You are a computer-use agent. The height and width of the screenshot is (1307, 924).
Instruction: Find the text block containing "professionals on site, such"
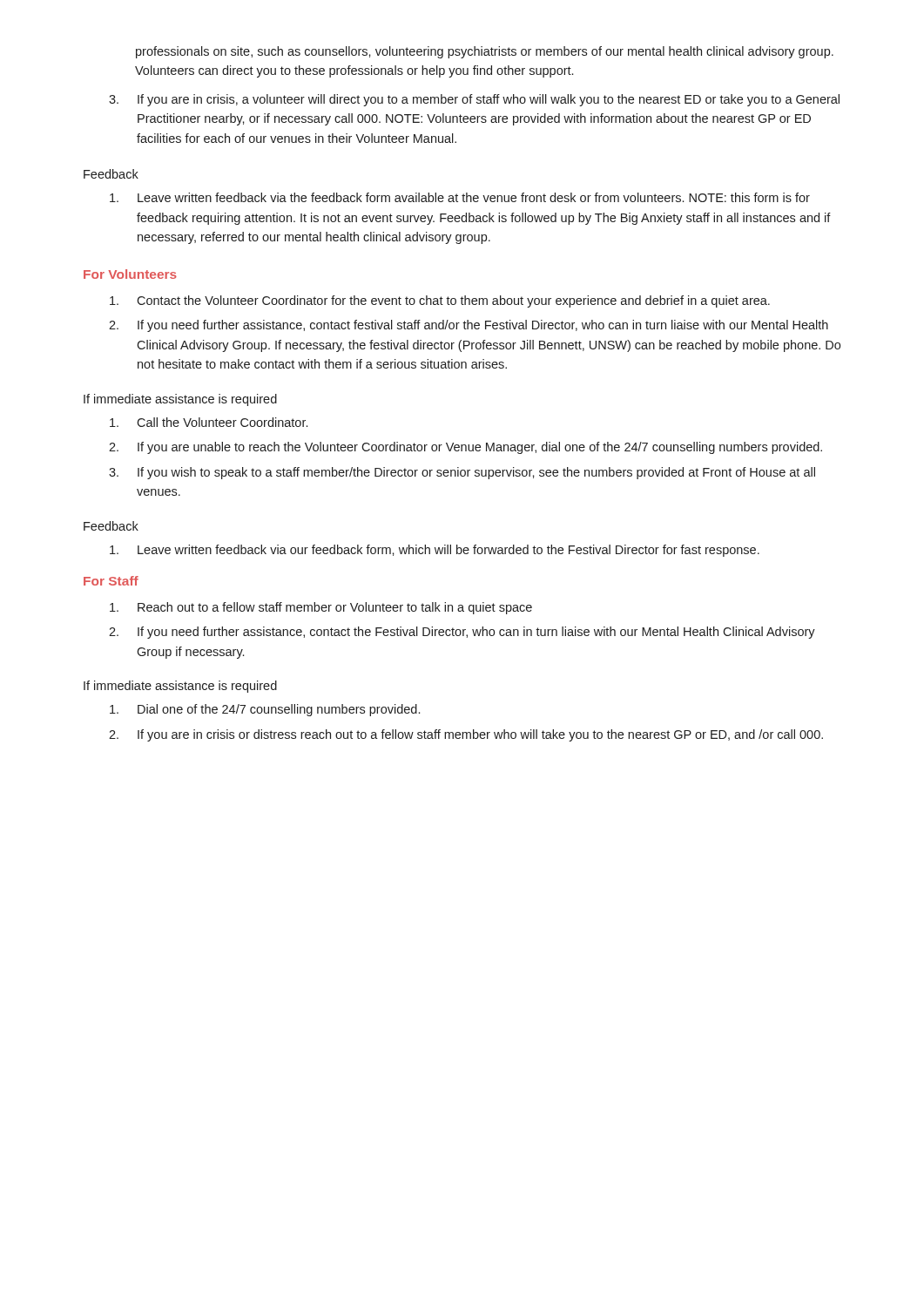pyautogui.click(x=485, y=61)
